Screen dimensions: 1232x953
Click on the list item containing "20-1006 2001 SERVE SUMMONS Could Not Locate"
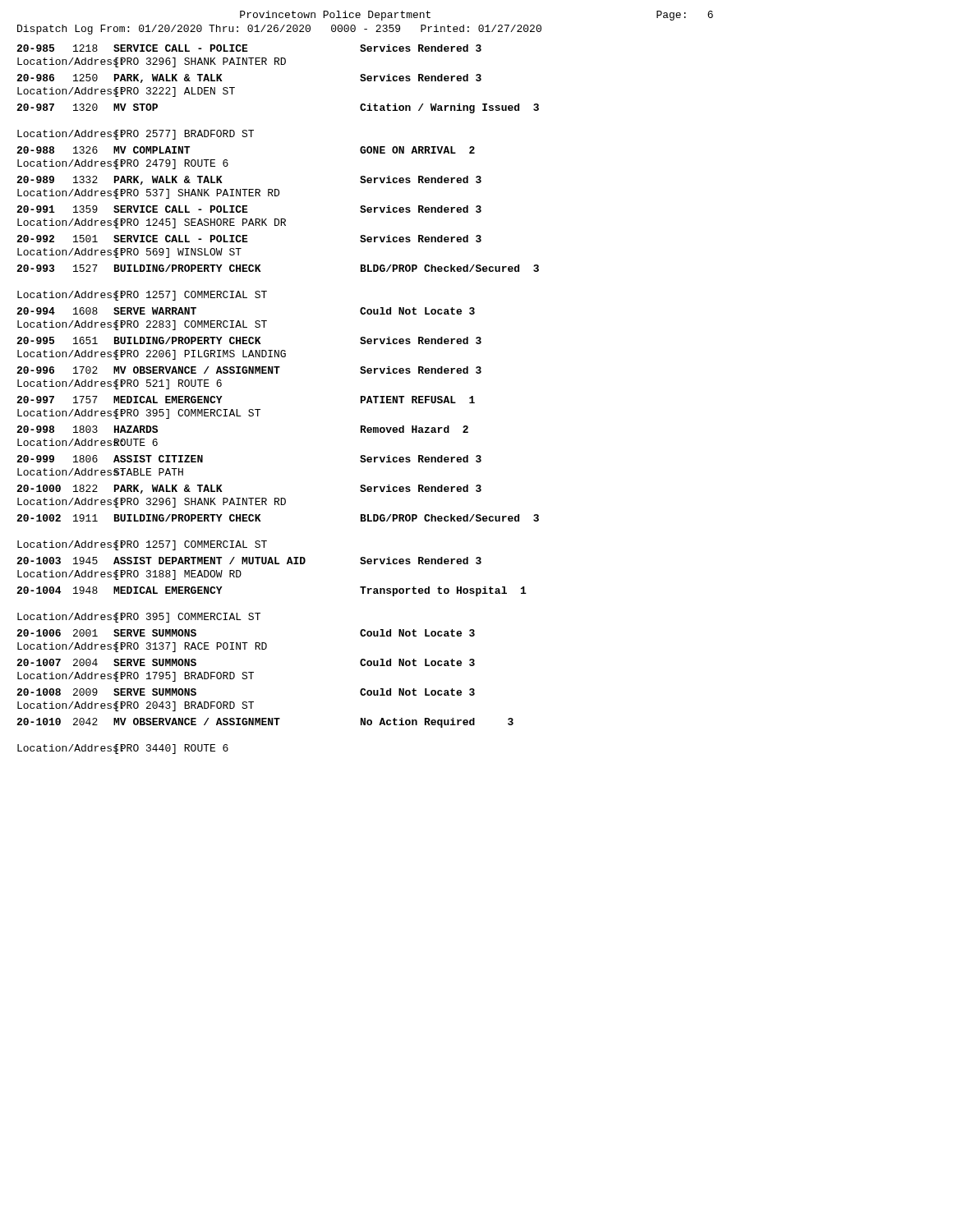(476, 641)
